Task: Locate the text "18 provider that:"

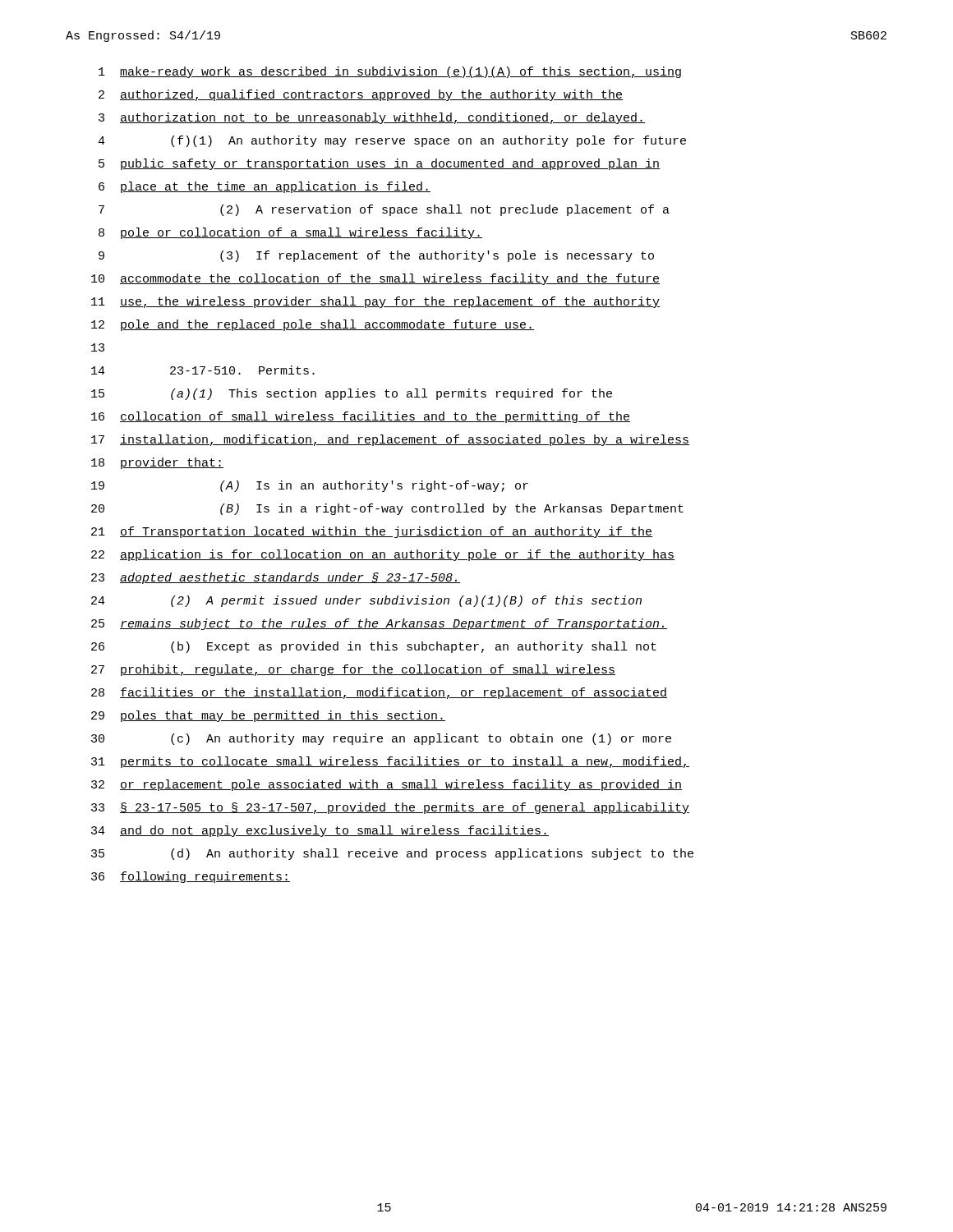Action: [x=157, y=463]
